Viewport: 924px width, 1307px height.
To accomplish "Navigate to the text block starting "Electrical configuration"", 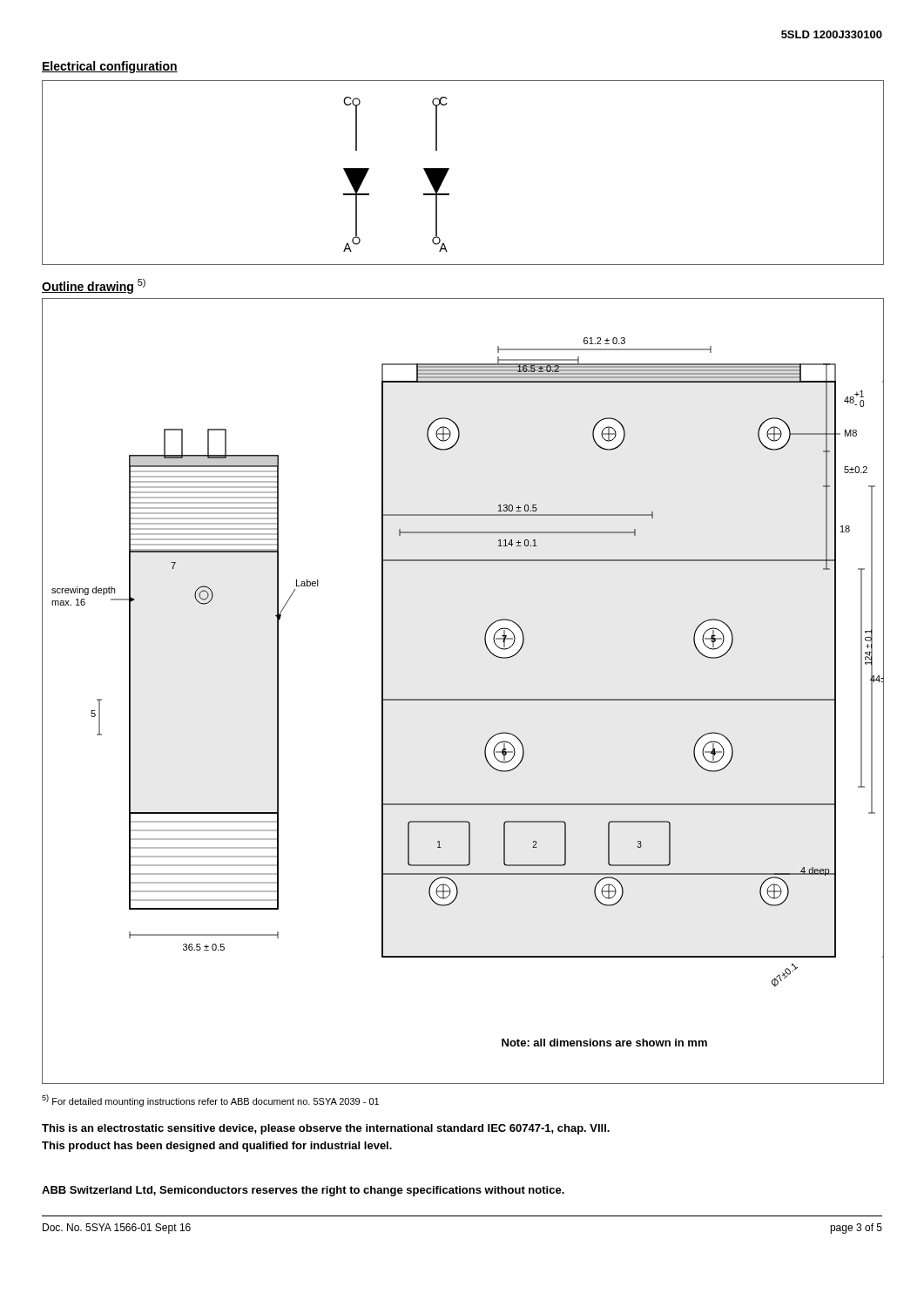I will coord(110,66).
